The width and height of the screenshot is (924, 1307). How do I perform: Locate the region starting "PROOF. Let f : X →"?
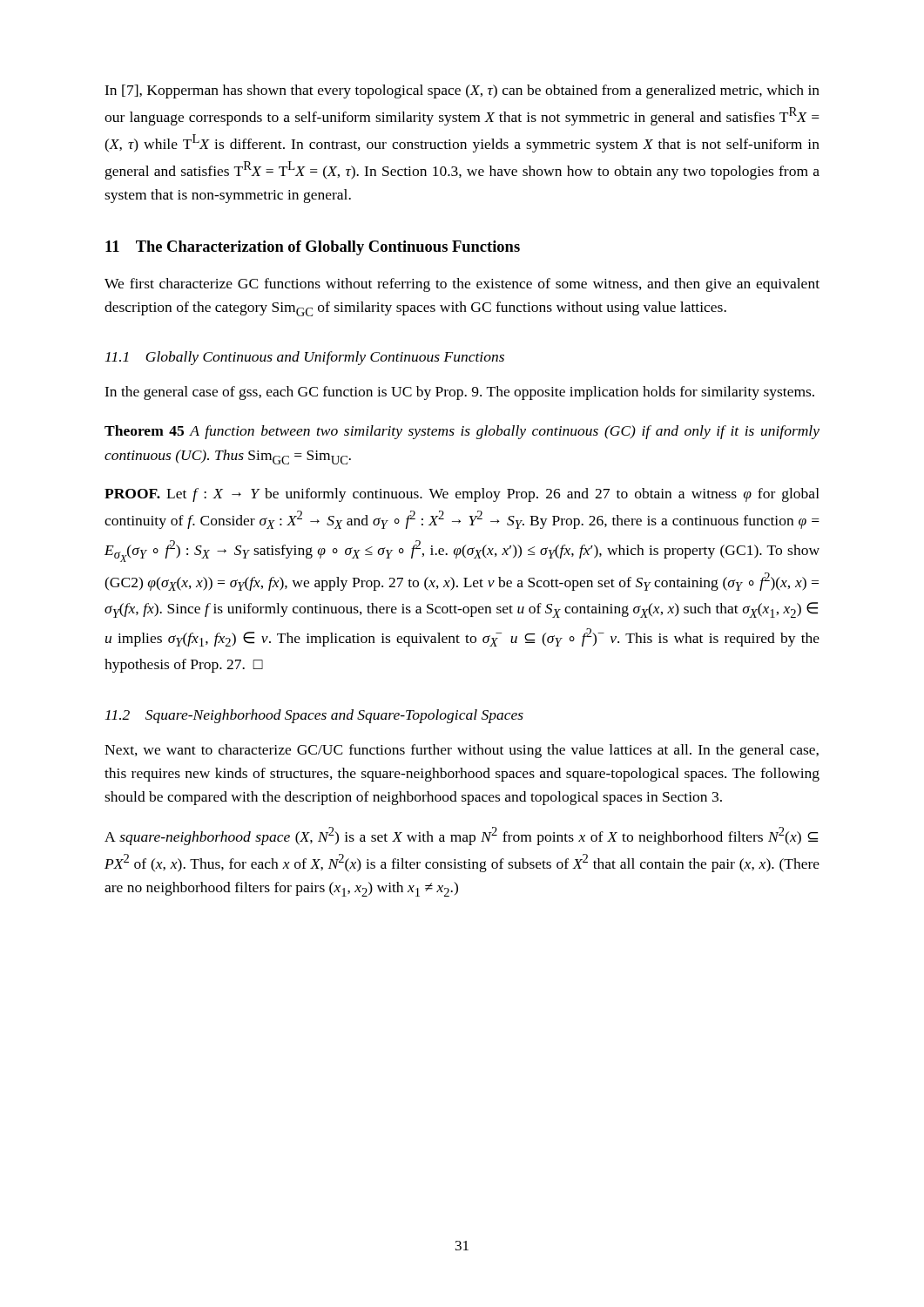[x=462, y=579]
